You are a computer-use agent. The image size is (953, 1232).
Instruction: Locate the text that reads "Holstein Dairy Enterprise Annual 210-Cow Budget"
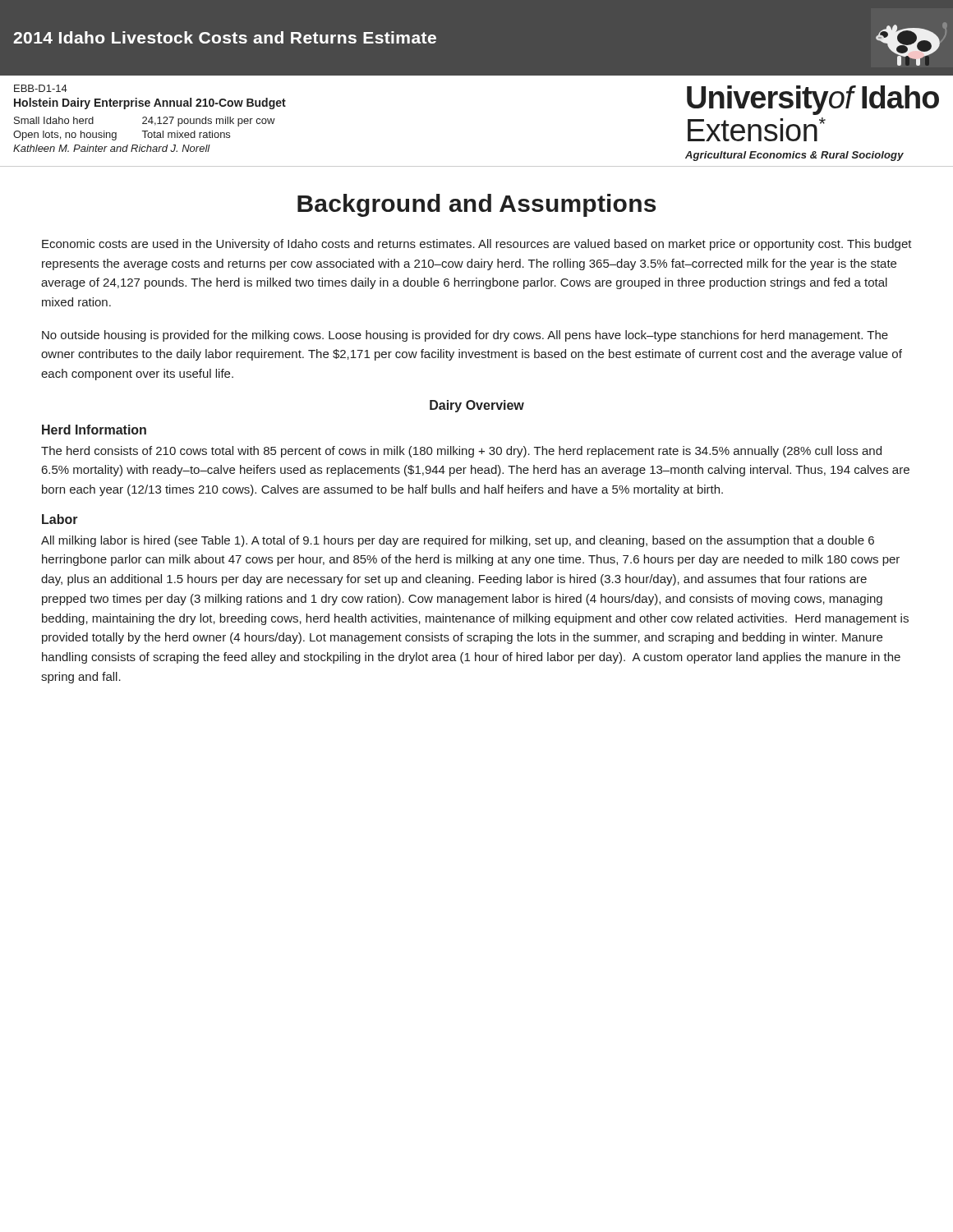(149, 103)
